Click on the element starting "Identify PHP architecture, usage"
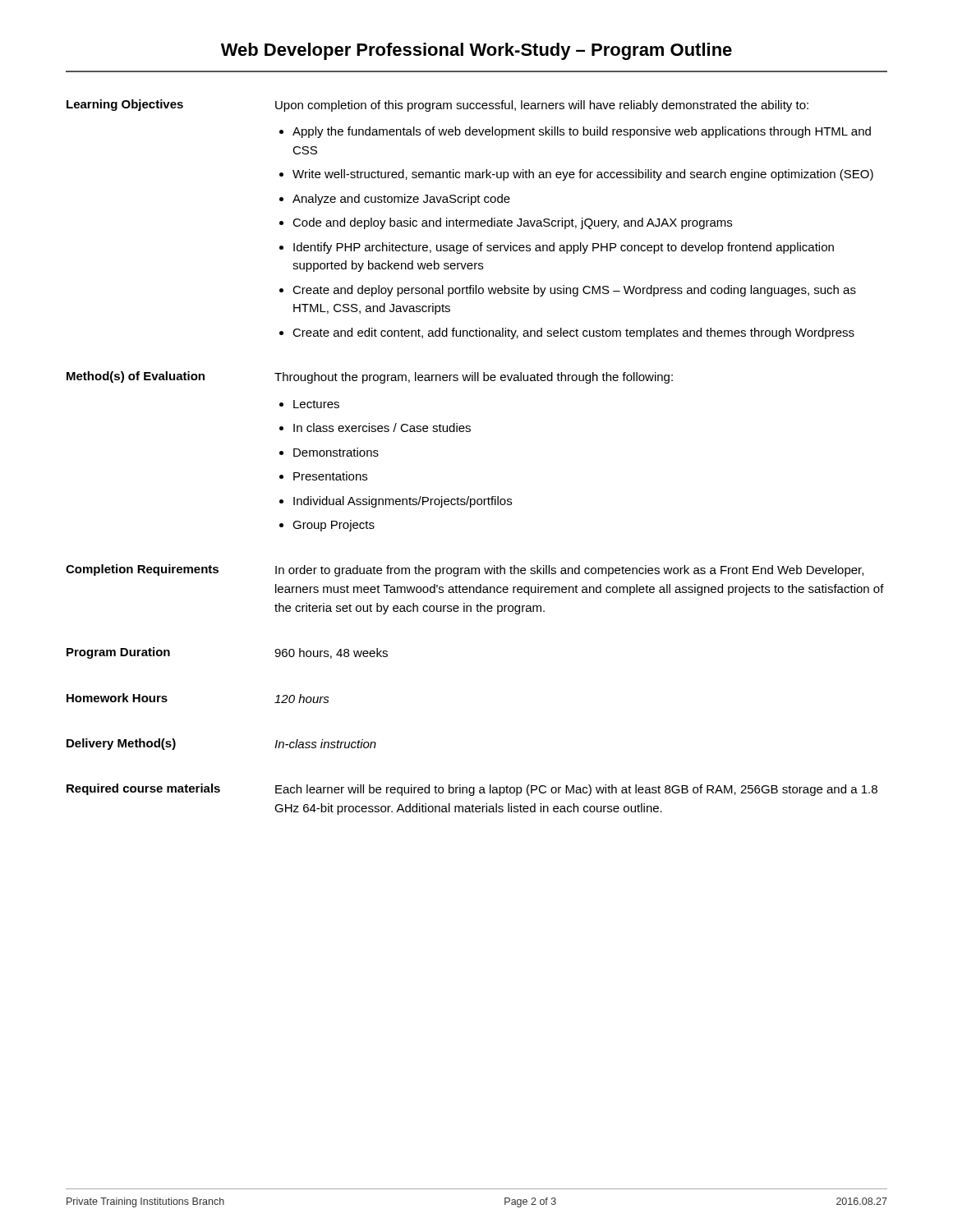 click(x=564, y=256)
